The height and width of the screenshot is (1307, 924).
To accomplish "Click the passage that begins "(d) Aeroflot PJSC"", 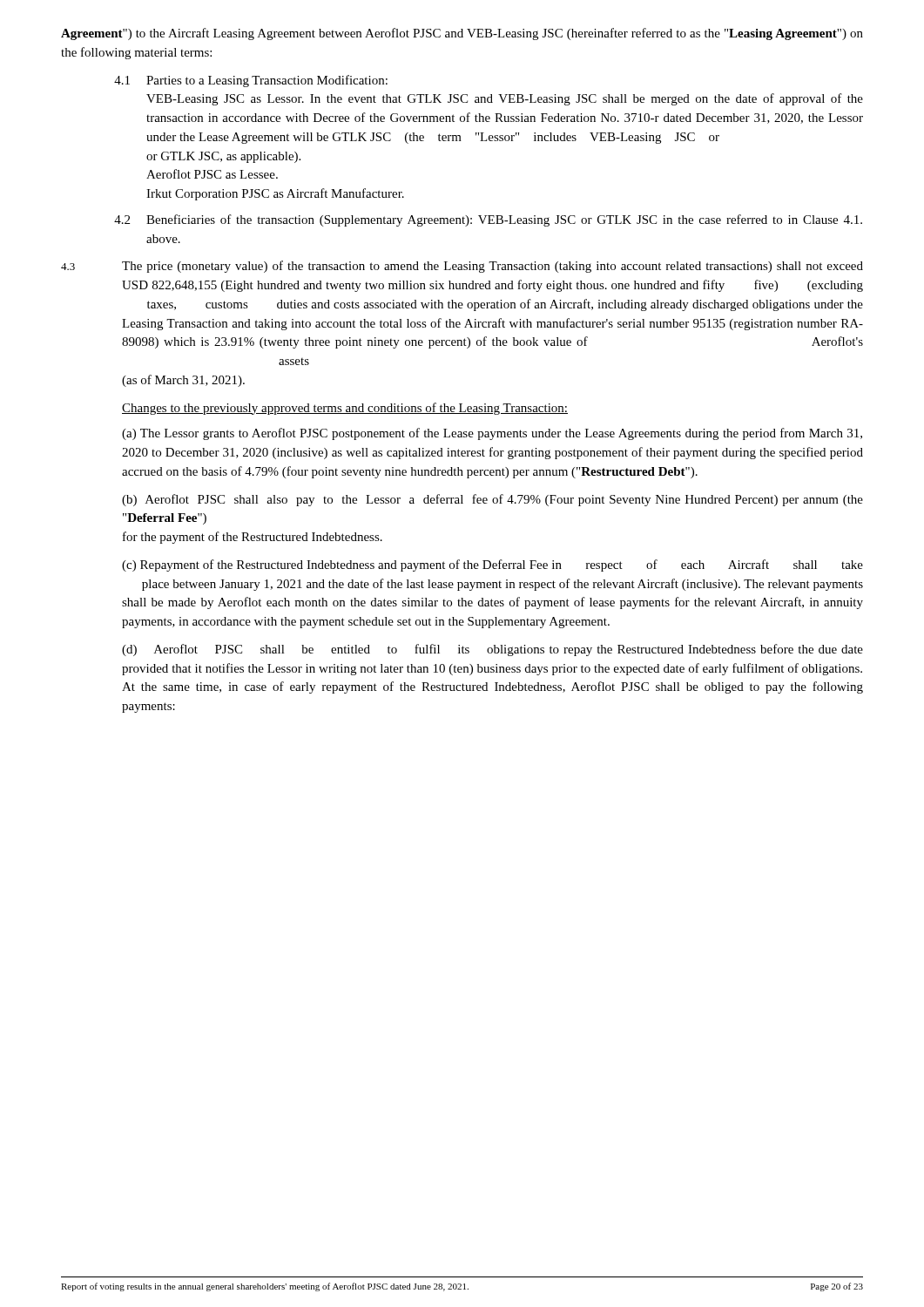I will [x=492, y=677].
